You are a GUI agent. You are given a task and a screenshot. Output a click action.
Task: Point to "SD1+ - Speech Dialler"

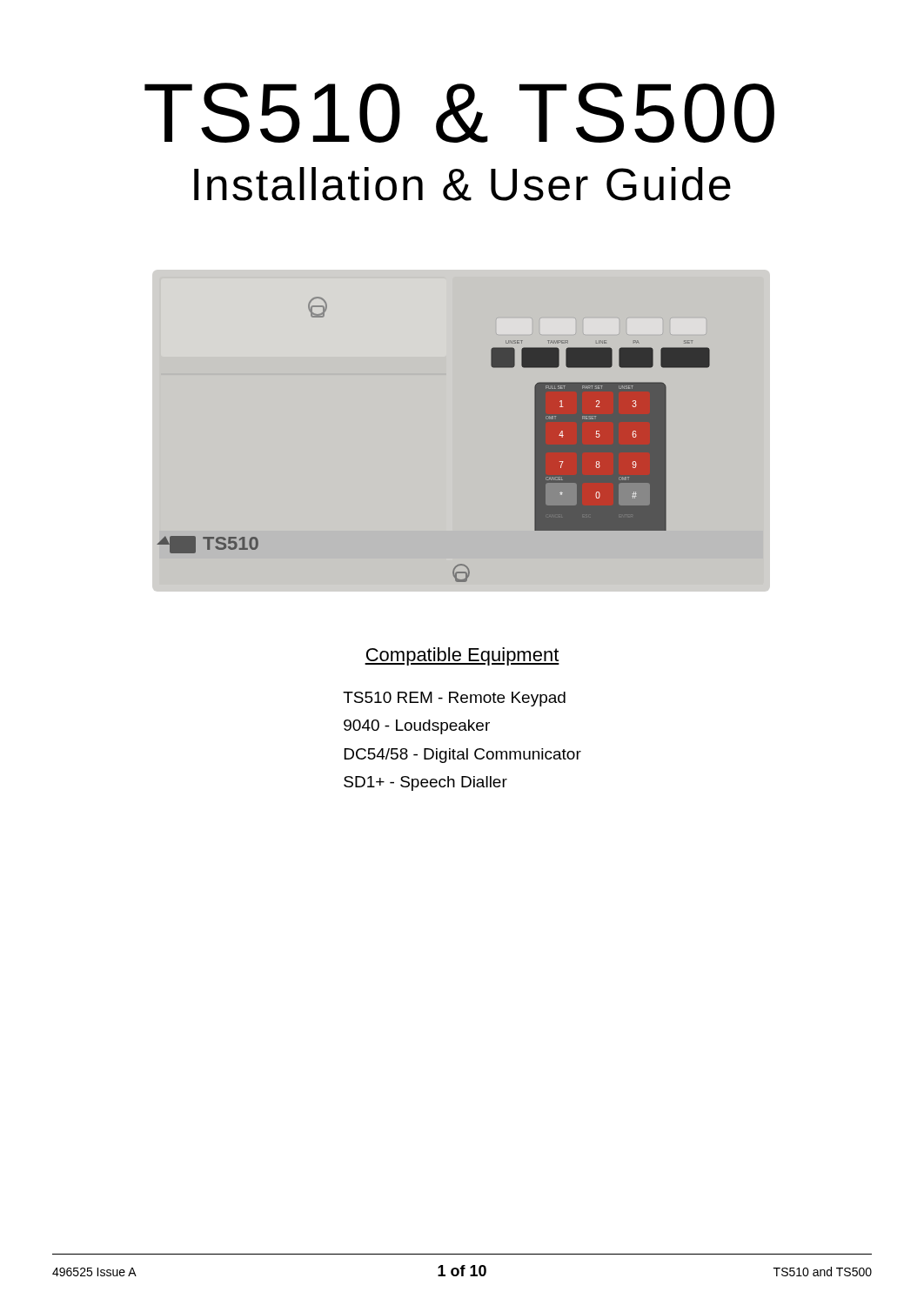425,782
